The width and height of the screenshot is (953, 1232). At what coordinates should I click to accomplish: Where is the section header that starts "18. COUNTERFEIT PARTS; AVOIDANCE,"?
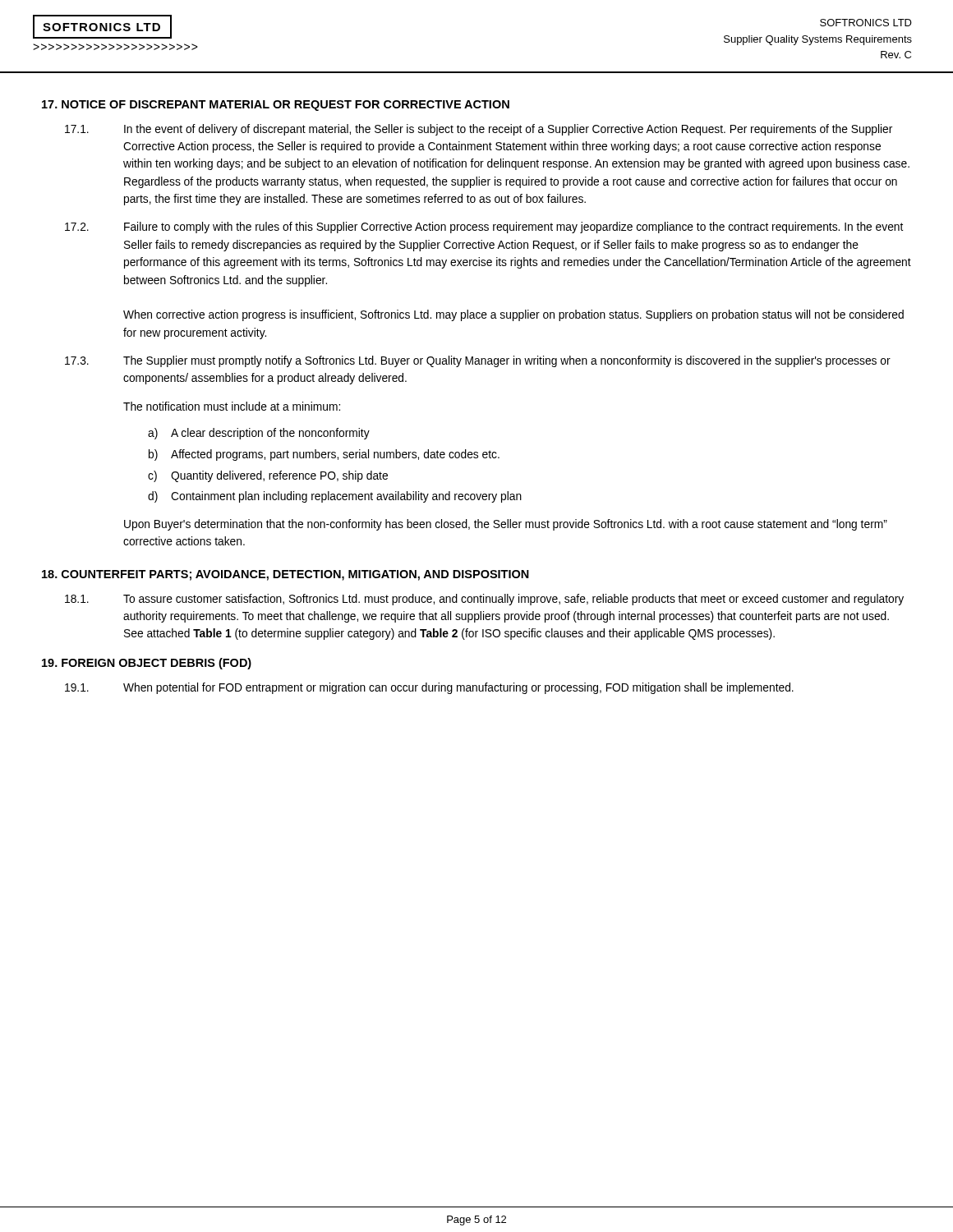pyautogui.click(x=285, y=574)
